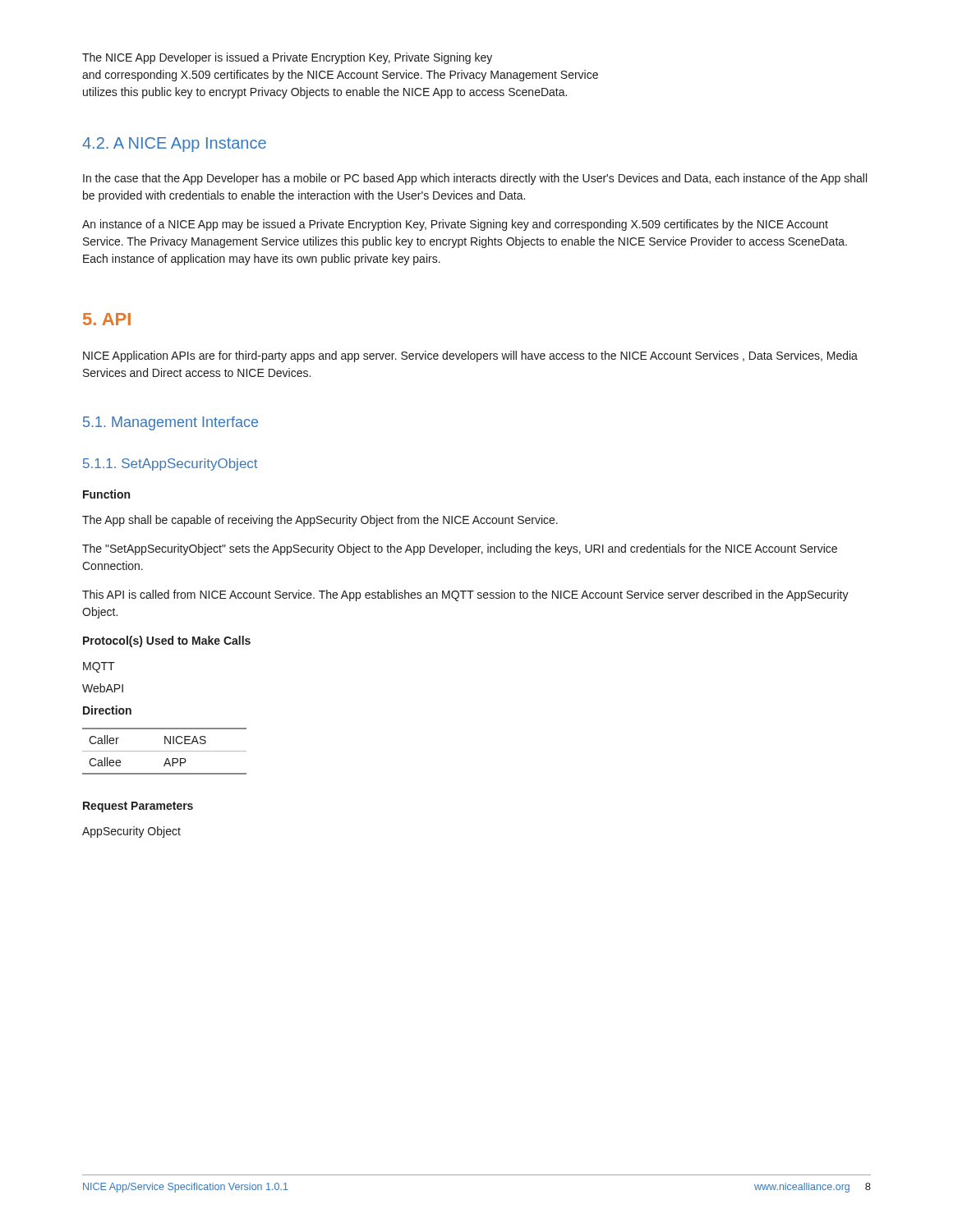953x1232 pixels.
Task: Select the text block with the text "This API is"
Action: (476, 603)
